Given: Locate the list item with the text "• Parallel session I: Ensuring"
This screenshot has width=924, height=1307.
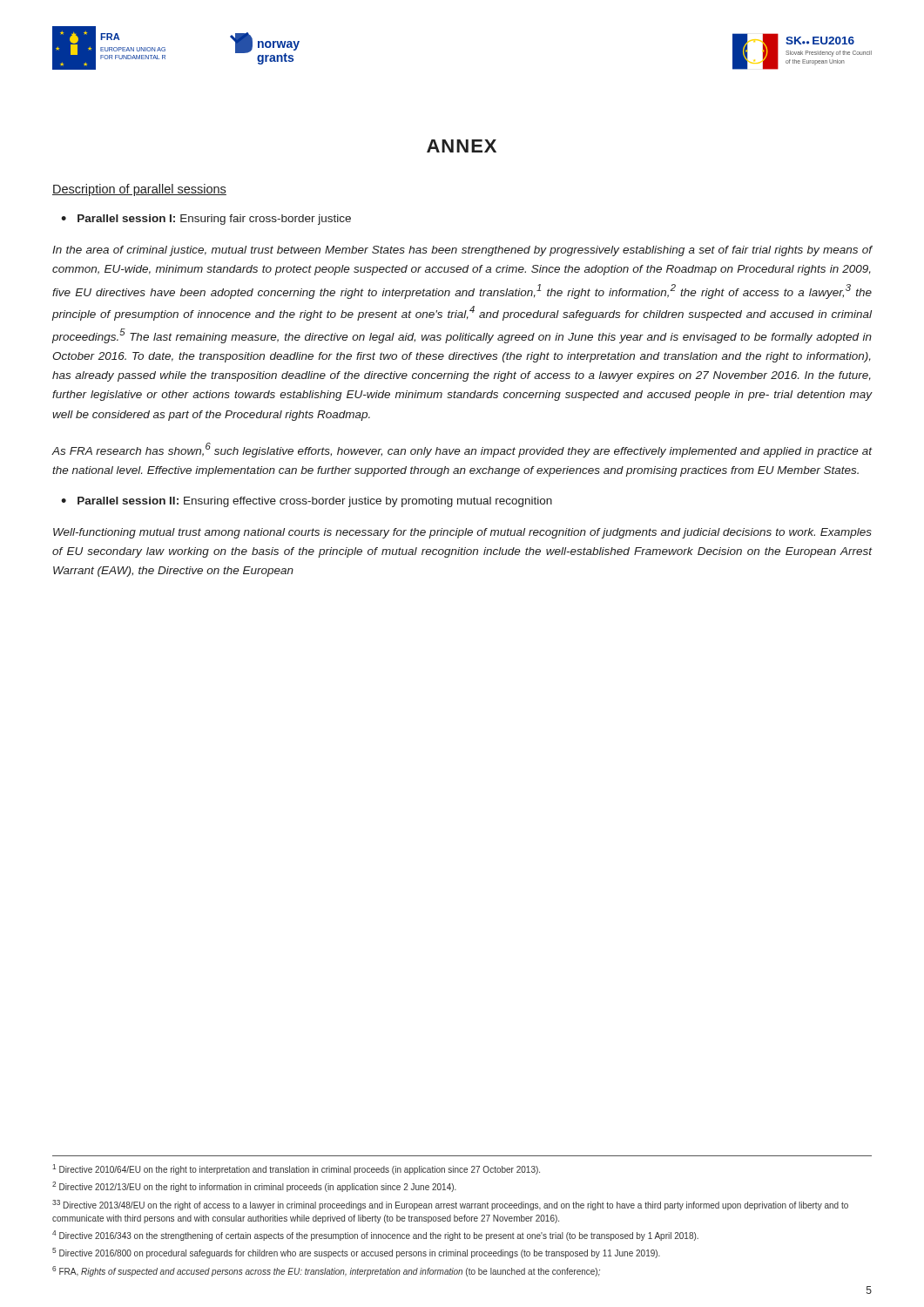Looking at the screenshot, I should point(206,220).
